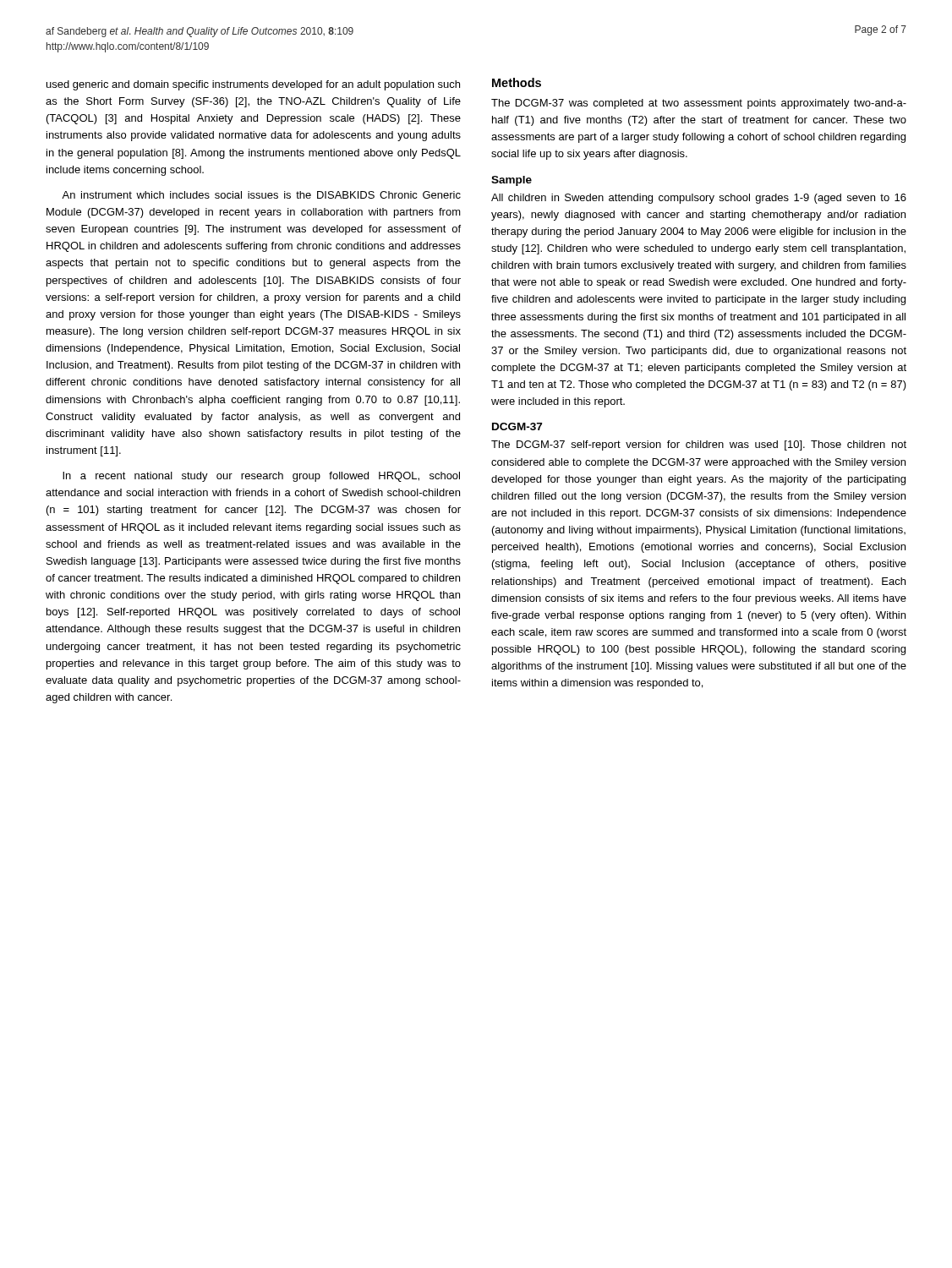Screen dimensions: 1268x952
Task: Point to the element starting "The DCGM-37 self-report version for children"
Action: [699, 564]
